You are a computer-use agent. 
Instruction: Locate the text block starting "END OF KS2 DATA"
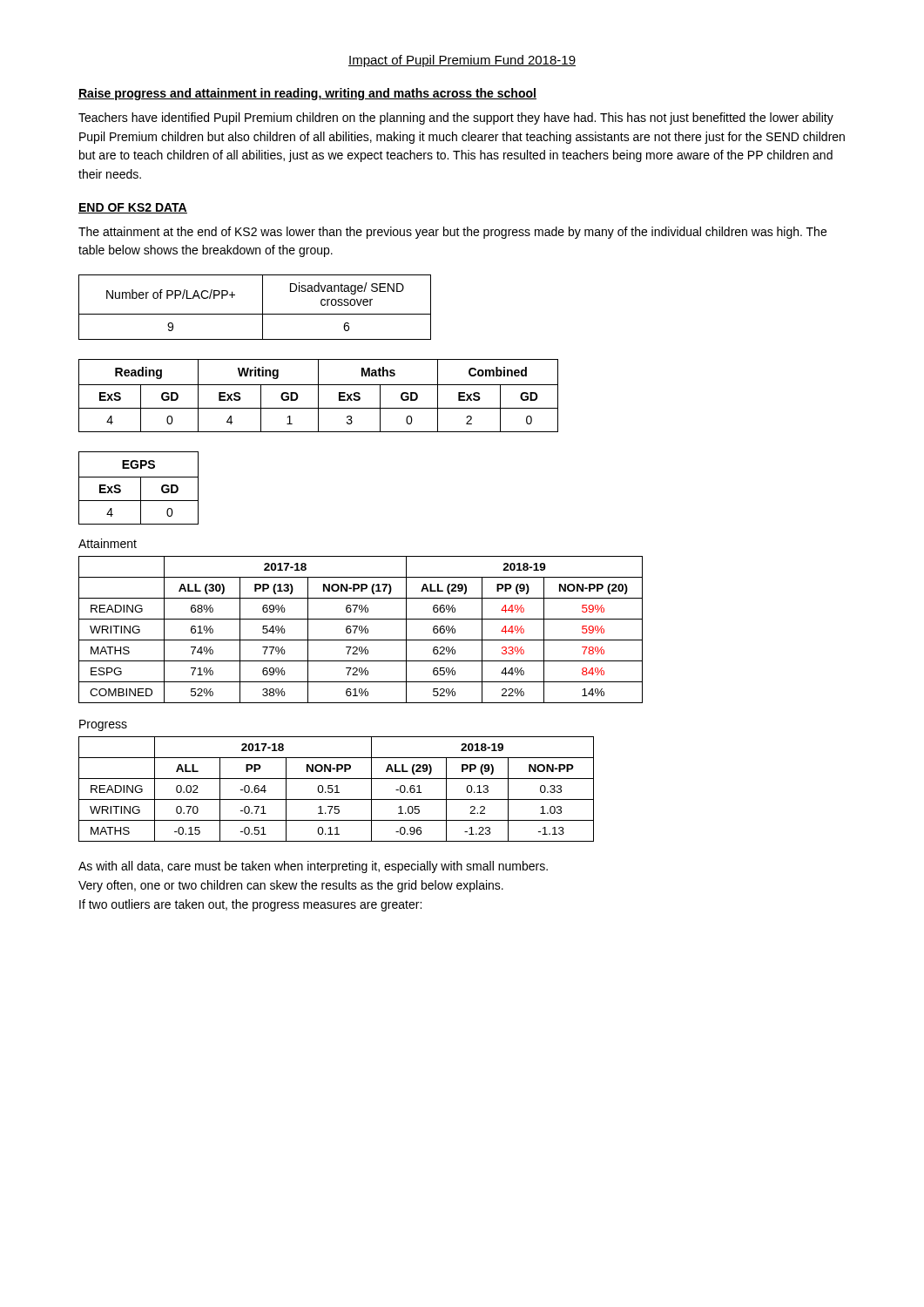pyautogui.click(x=133, y=207)
